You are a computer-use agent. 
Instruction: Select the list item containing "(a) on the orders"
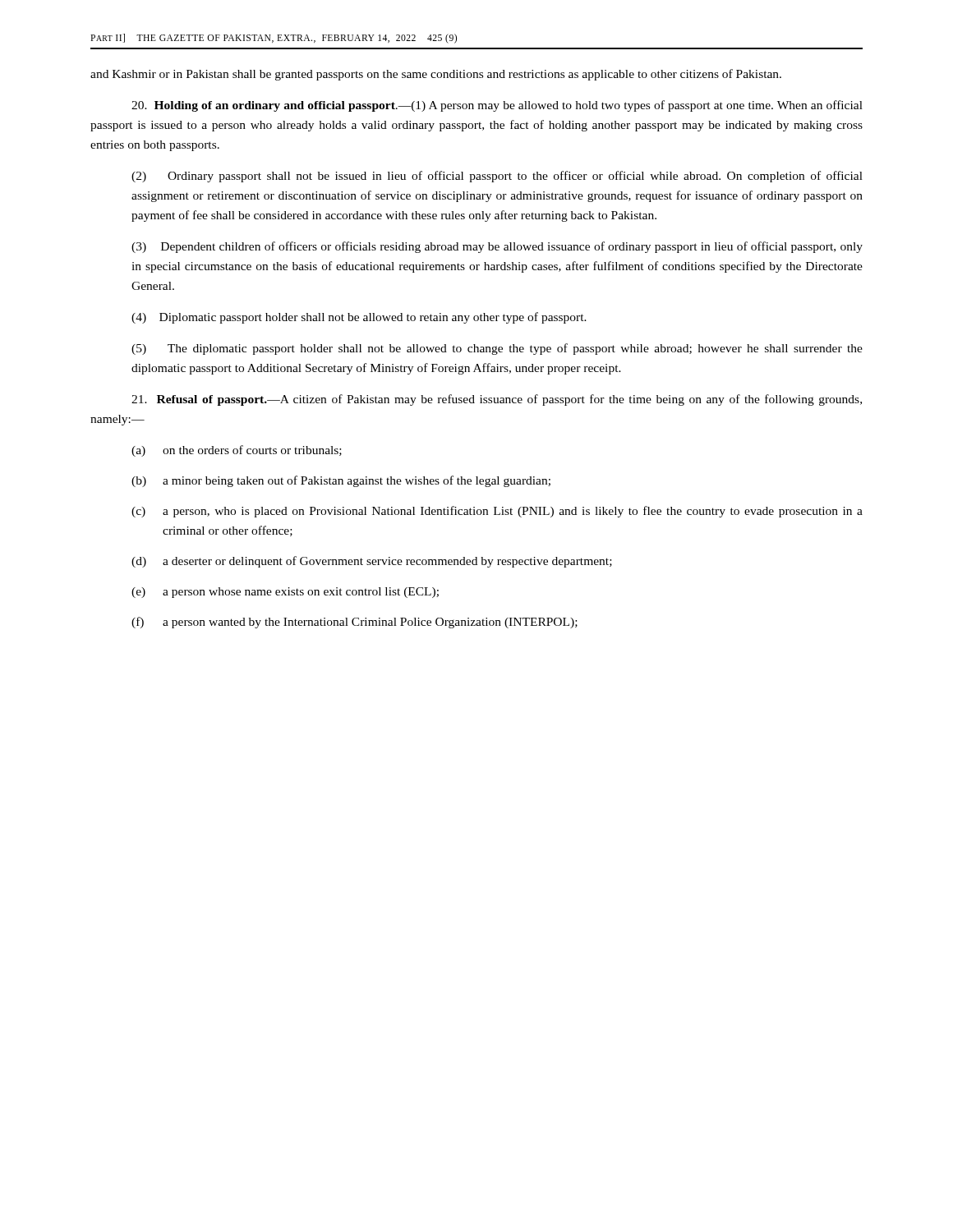[237, 451]
